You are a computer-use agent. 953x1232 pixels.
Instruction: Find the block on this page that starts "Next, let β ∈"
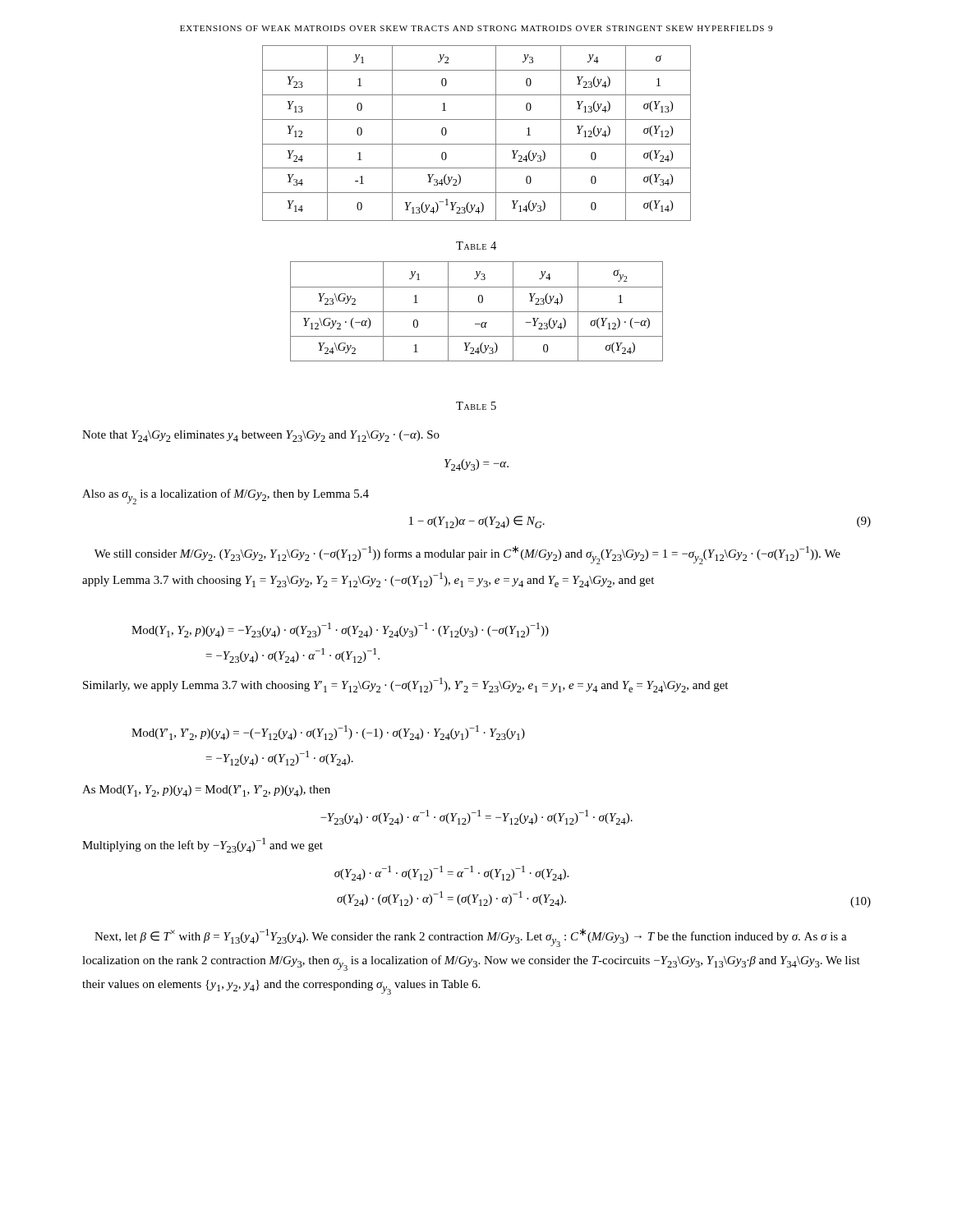point(471,961)
